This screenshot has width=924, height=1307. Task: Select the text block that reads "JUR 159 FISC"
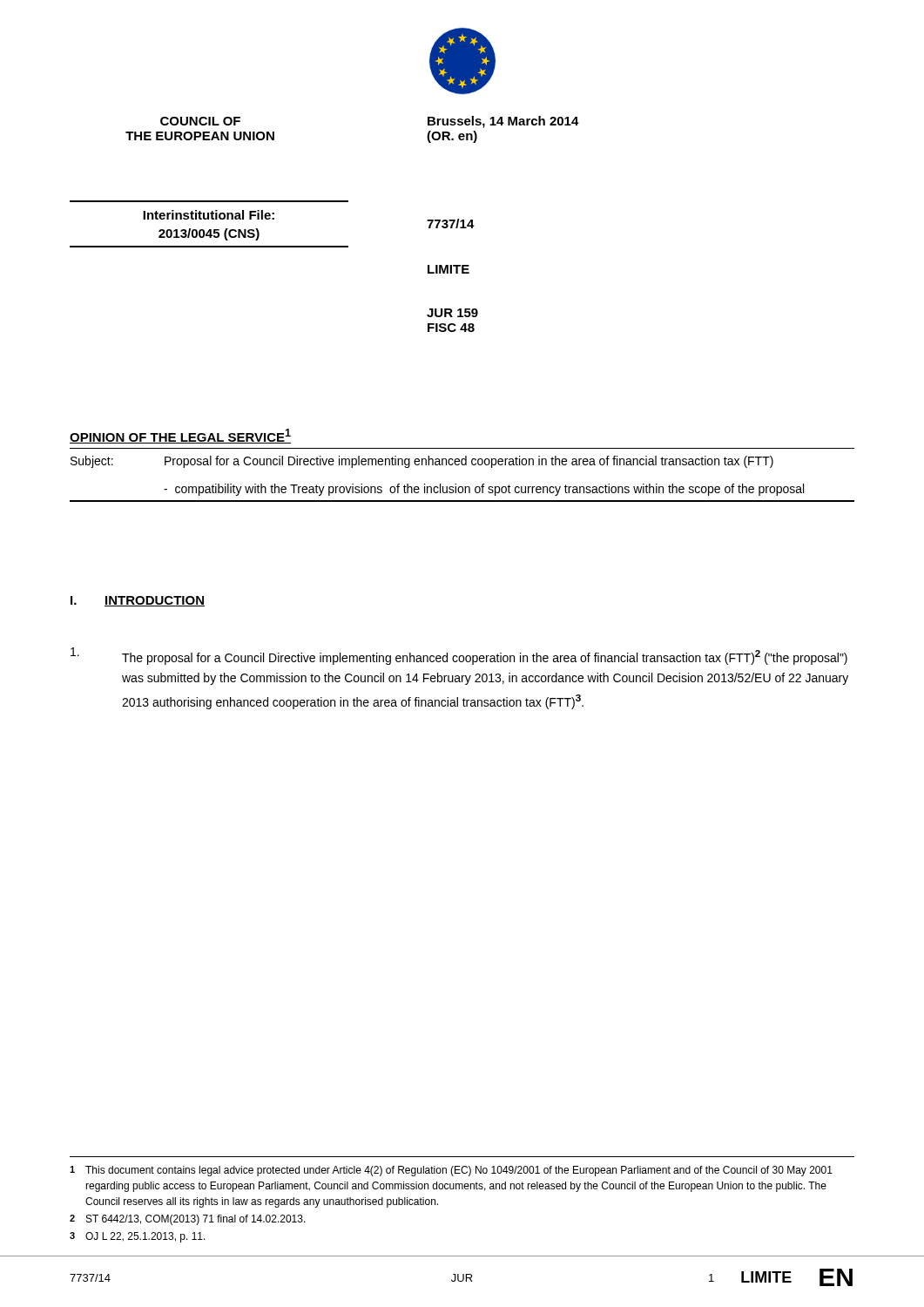click(x=452, y=313)
